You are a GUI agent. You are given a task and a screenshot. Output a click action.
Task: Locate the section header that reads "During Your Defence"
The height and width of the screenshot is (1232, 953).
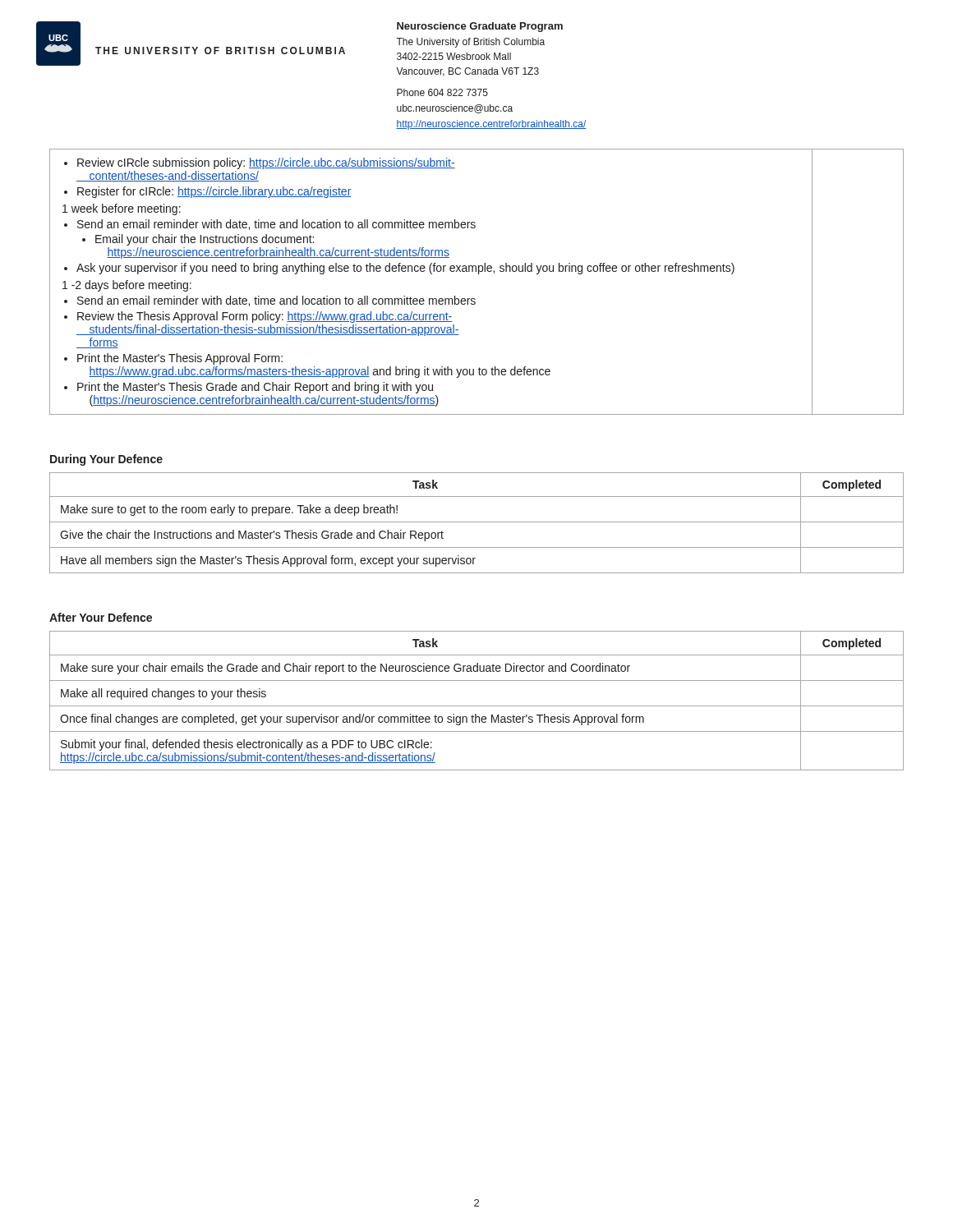click(x=106, y=459)
